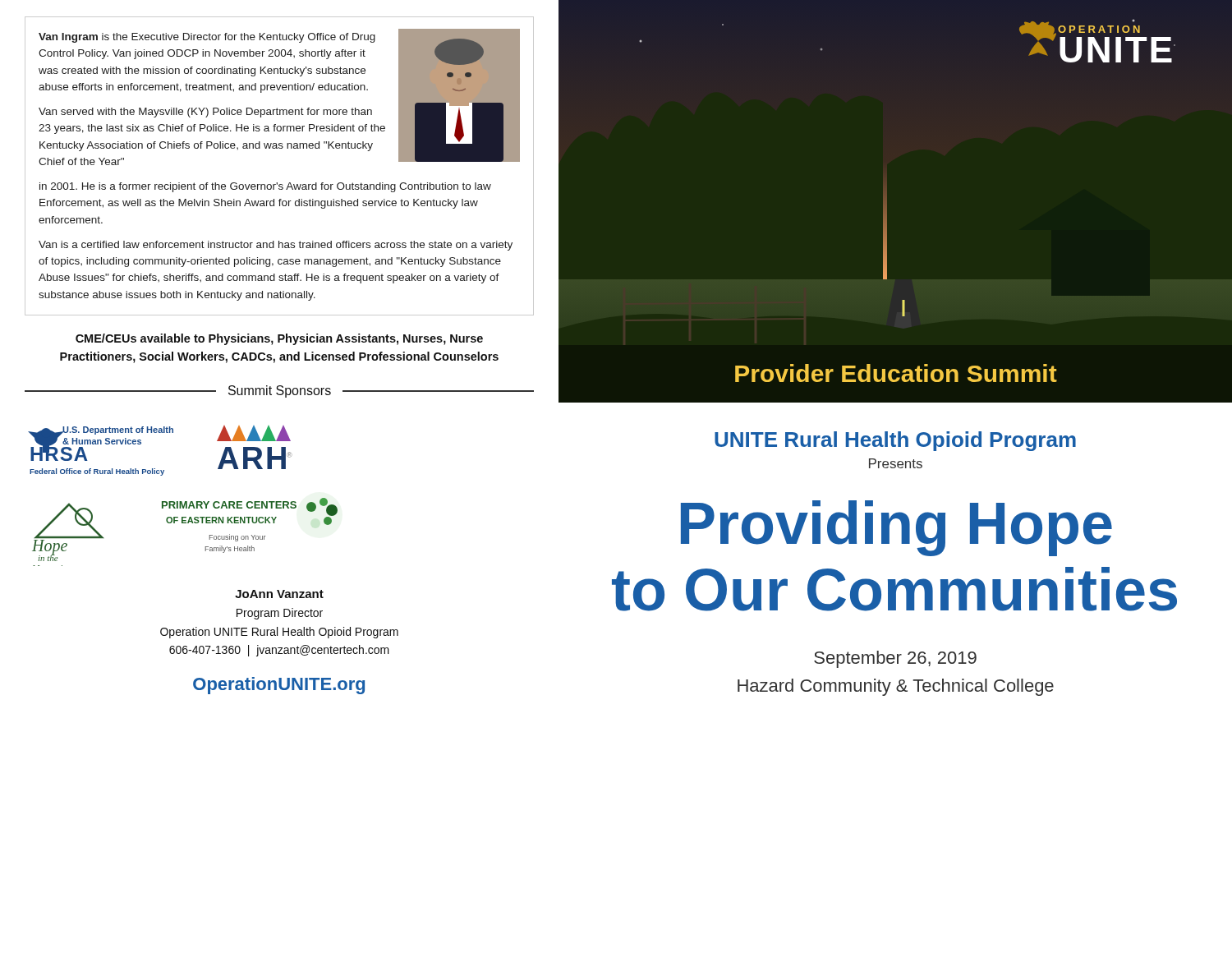Find "Providing Hopeto Our Communities" on this page
Viewport: 1232px width, 953px height.
coord(895,556)
